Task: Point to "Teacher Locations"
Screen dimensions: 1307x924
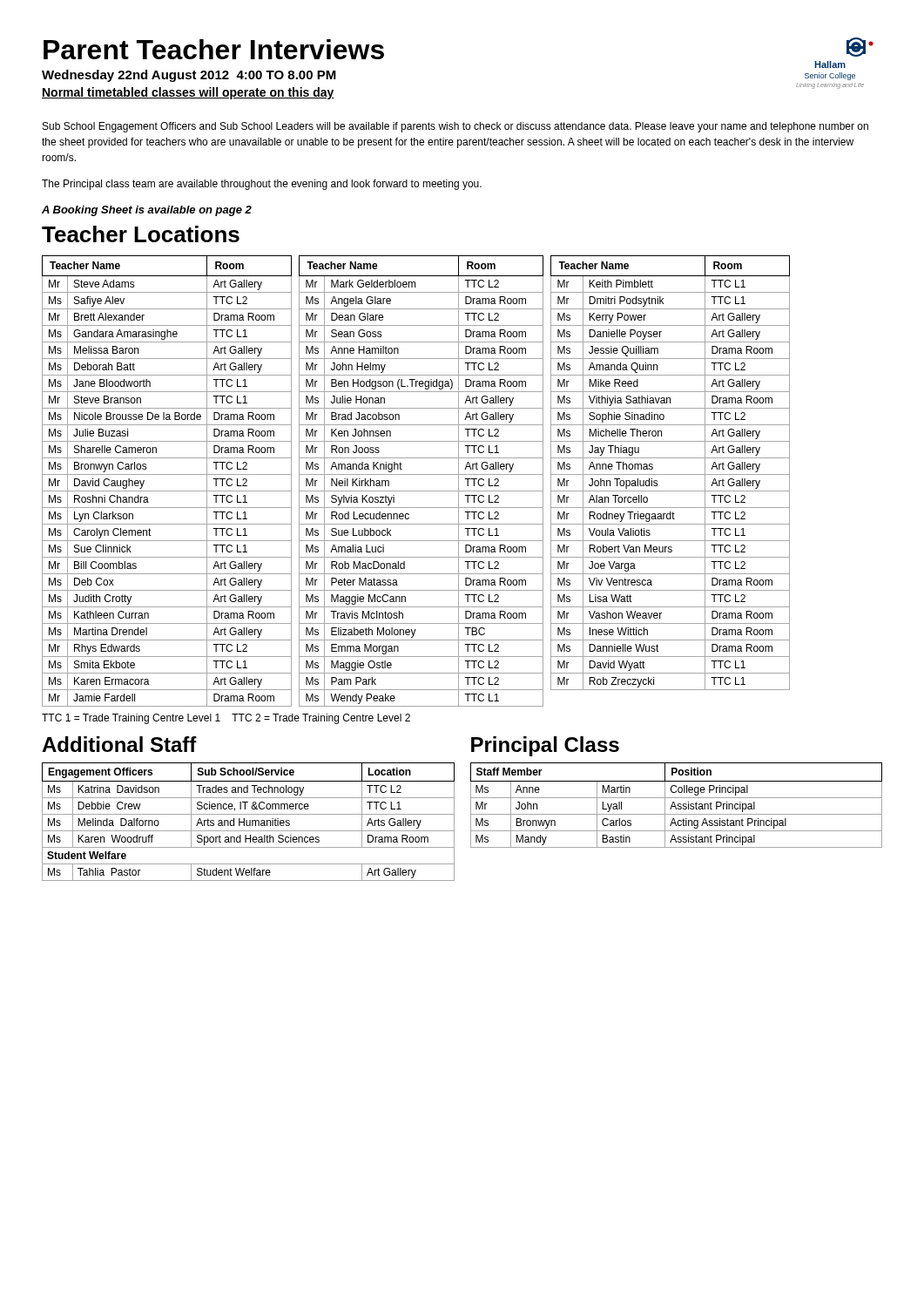Action: [x=141, y=234]
